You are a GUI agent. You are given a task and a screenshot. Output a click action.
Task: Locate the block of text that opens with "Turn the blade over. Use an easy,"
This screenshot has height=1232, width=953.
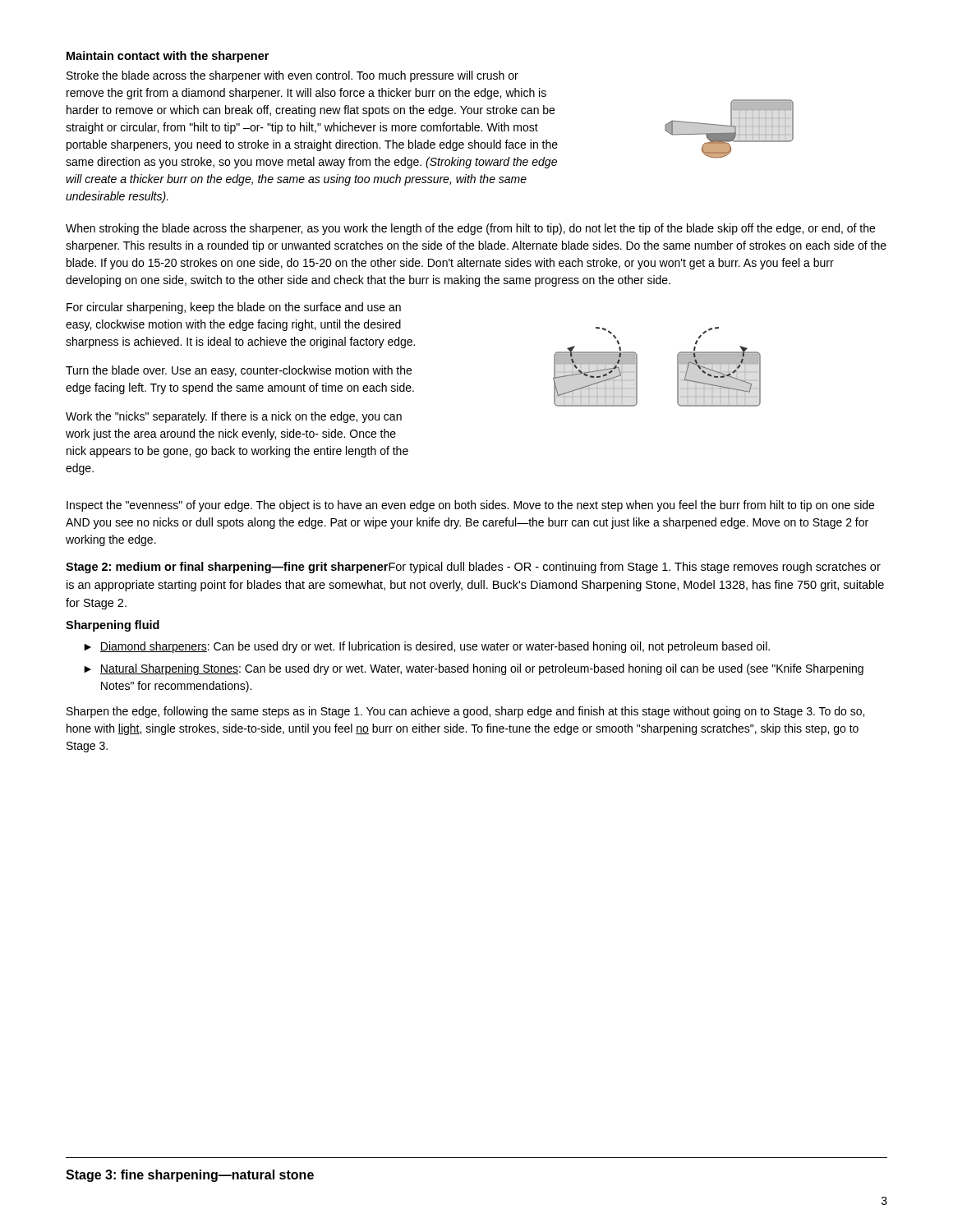coord(240,379)
